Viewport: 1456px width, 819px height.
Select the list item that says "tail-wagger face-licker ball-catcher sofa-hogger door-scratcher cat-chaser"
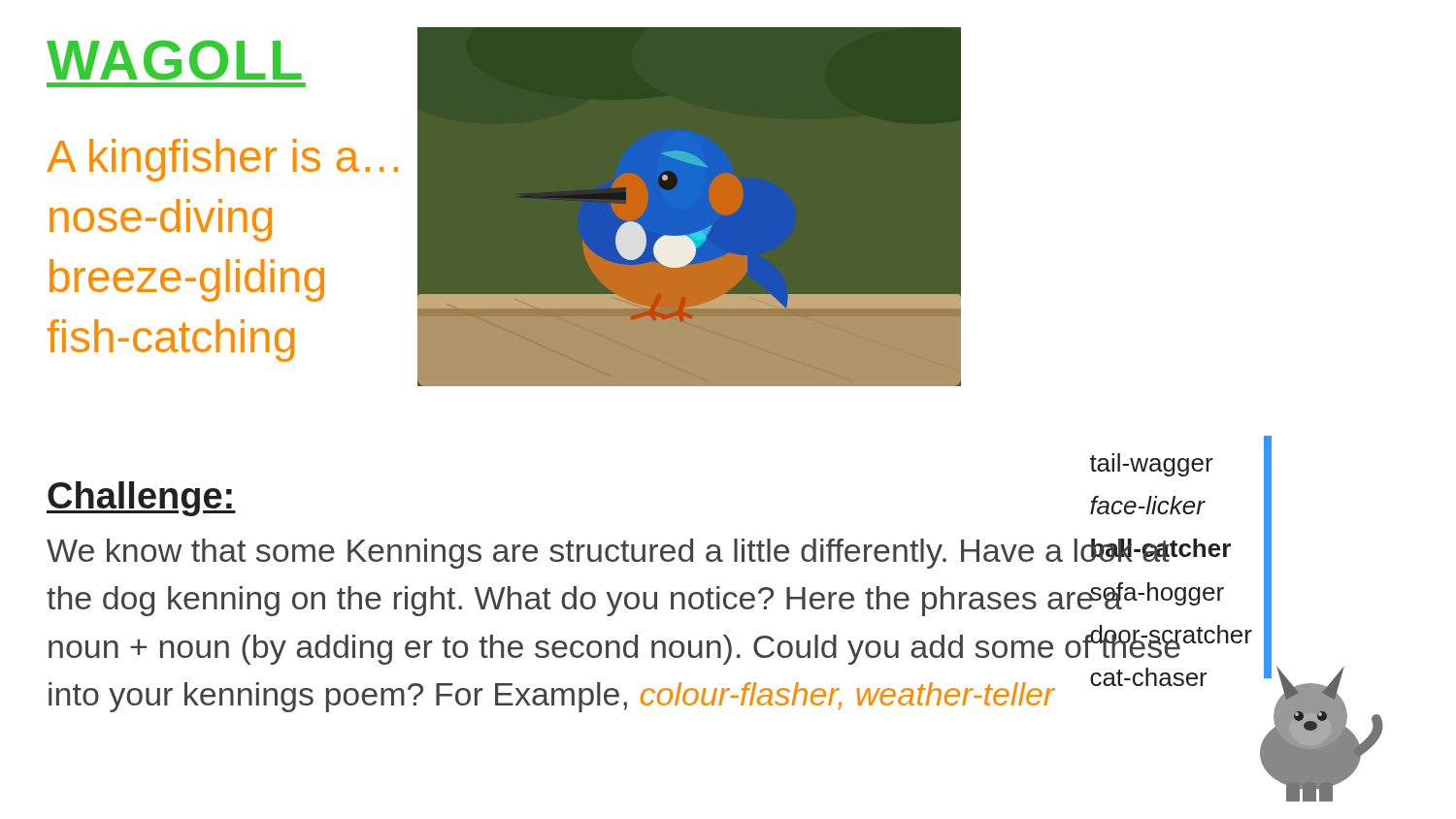(1171, 570)
